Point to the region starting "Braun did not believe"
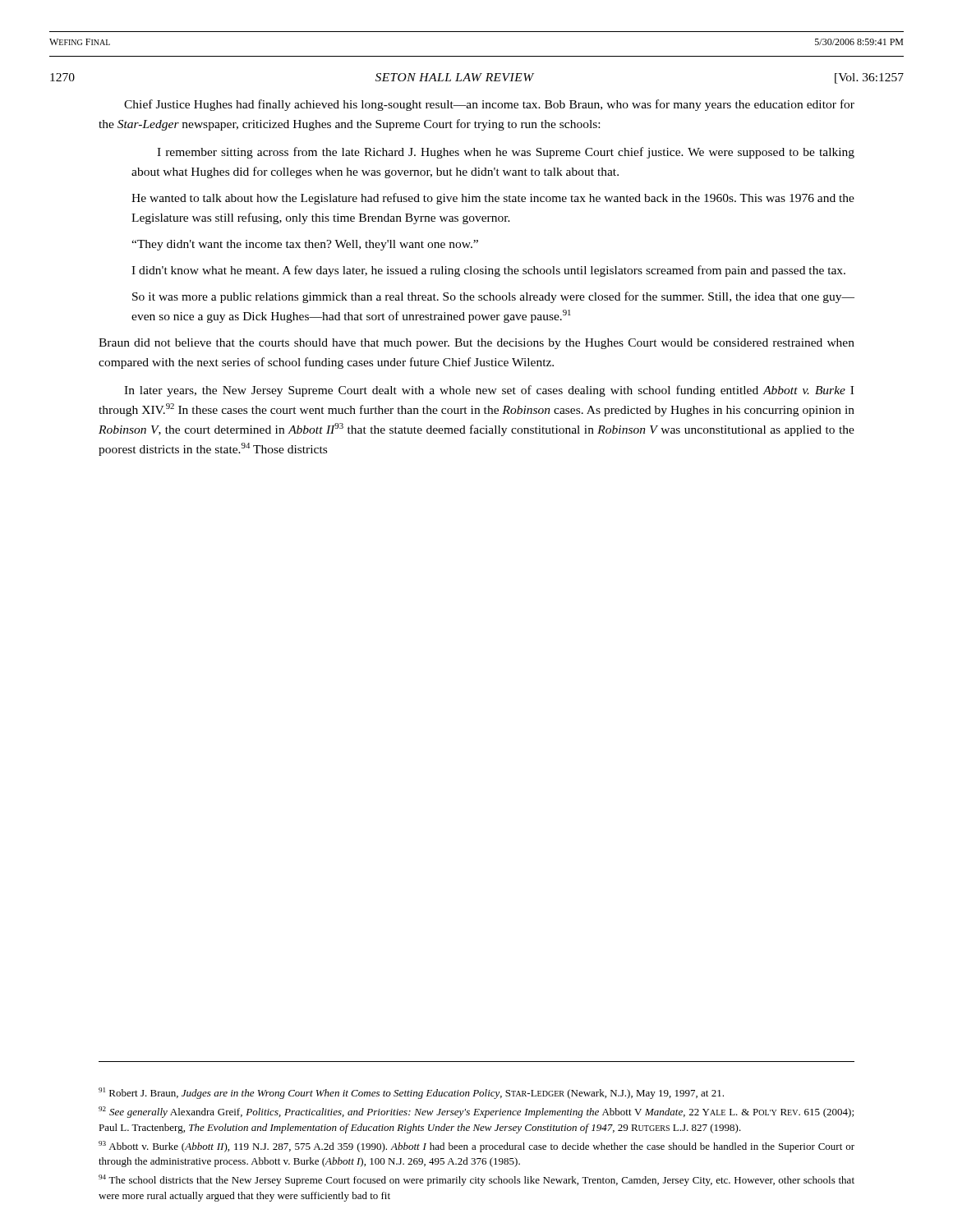The image size is (953, 1232). coord(476,352)
